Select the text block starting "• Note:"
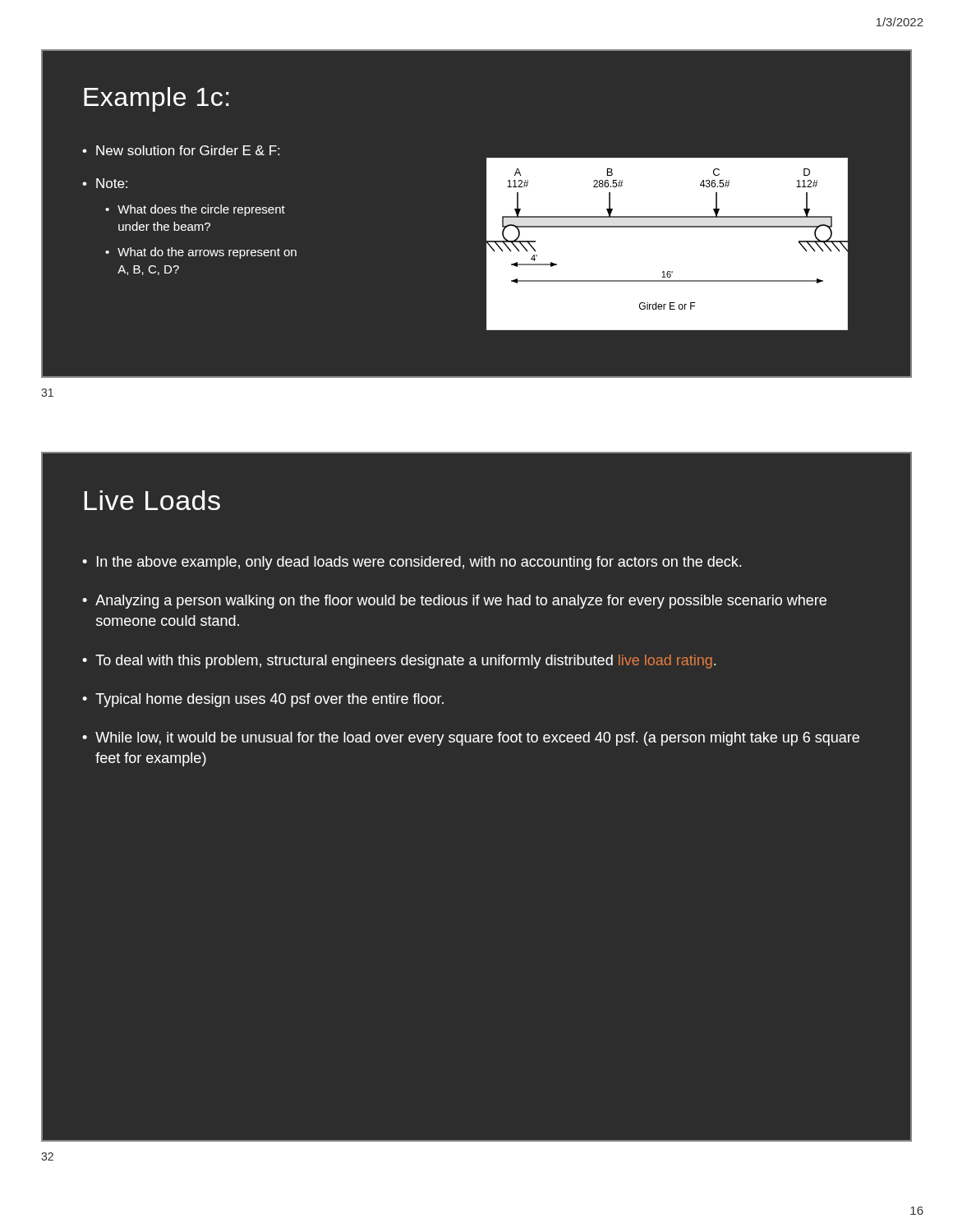Screen dimensions: 1232x953 [105, 184]
